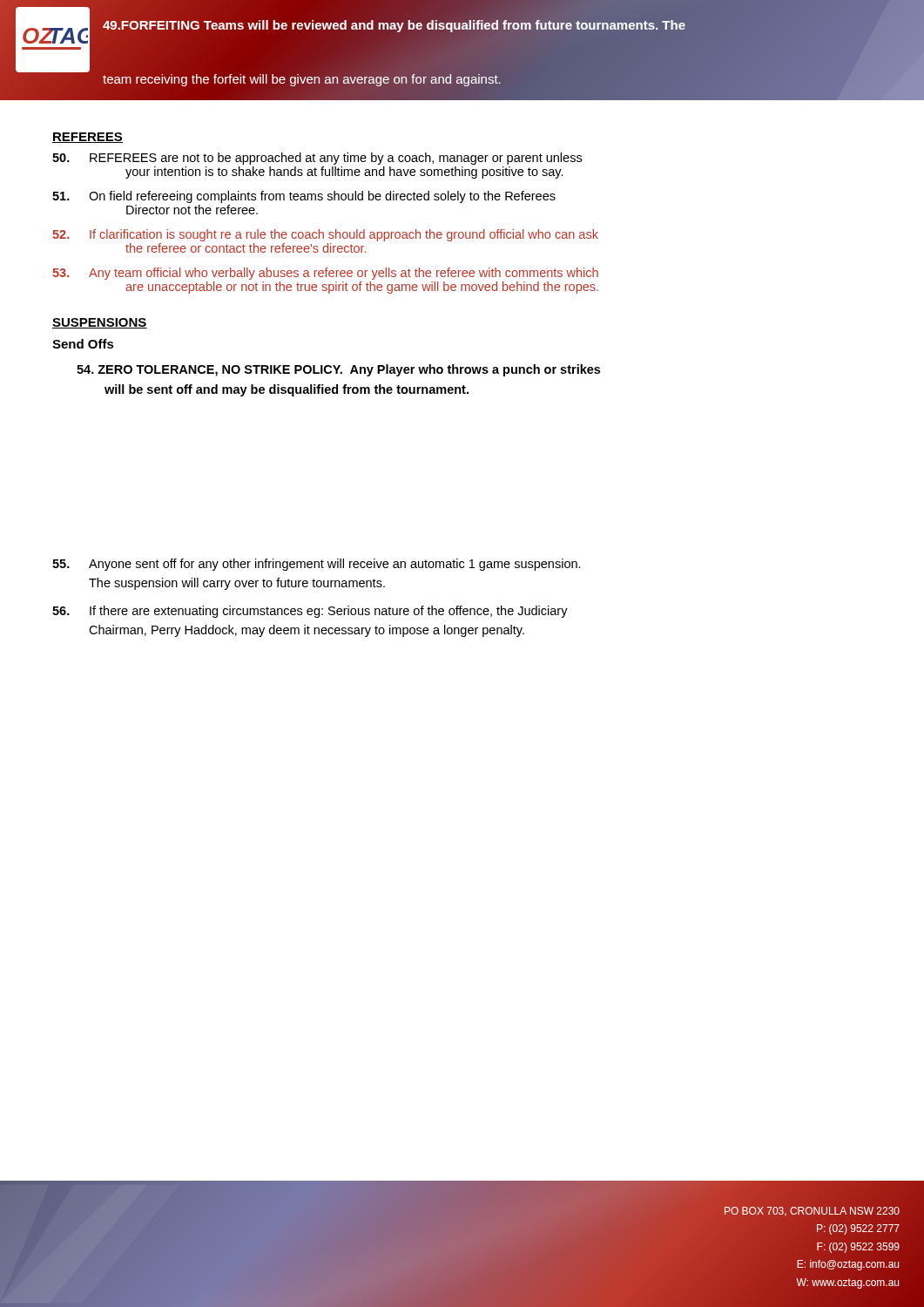Viewport: 924px width, 1307px height.
Task: Find the text block starting "Send Offs"
Action: 83,344
